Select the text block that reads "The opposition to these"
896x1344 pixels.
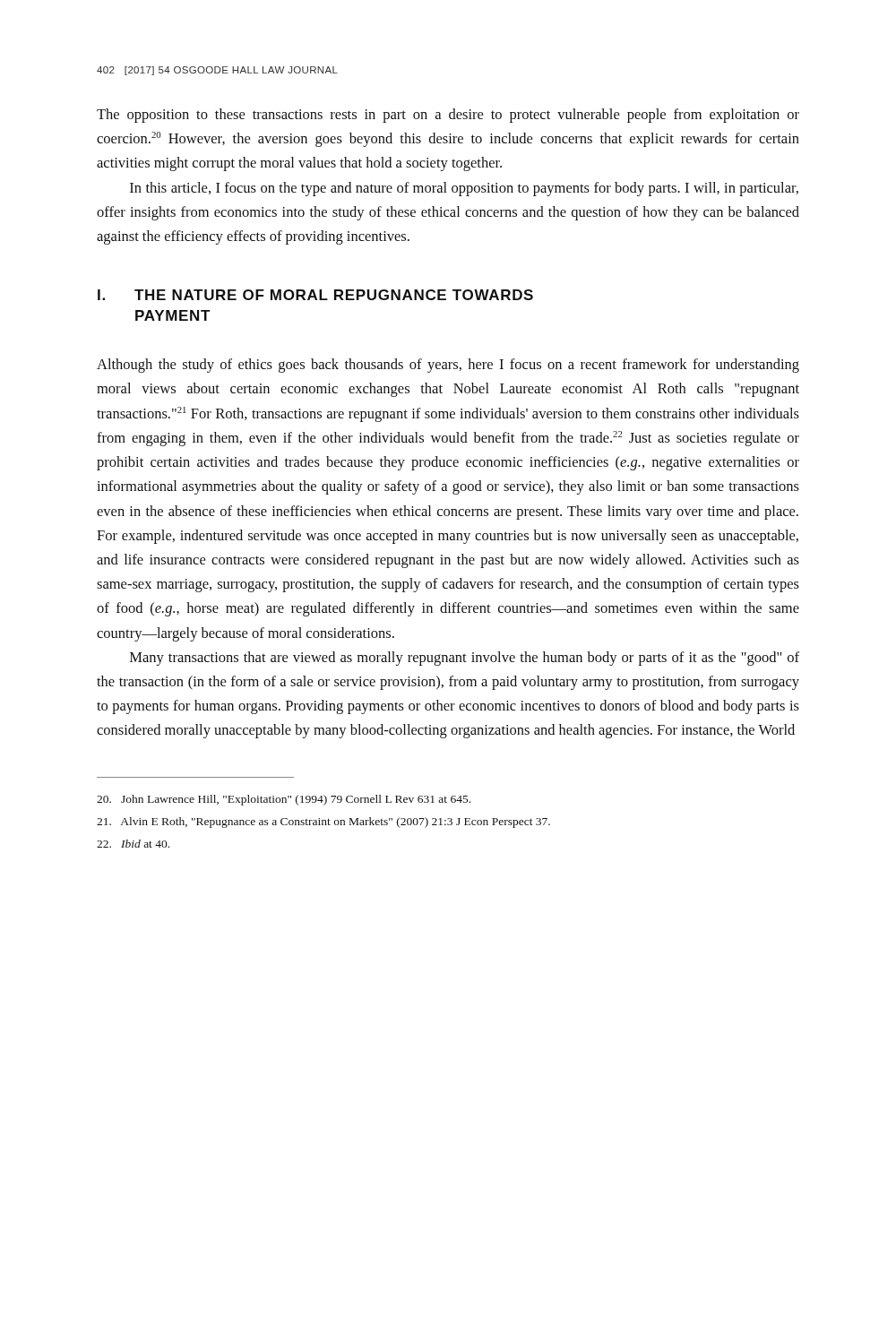click(x=448, y=139)
